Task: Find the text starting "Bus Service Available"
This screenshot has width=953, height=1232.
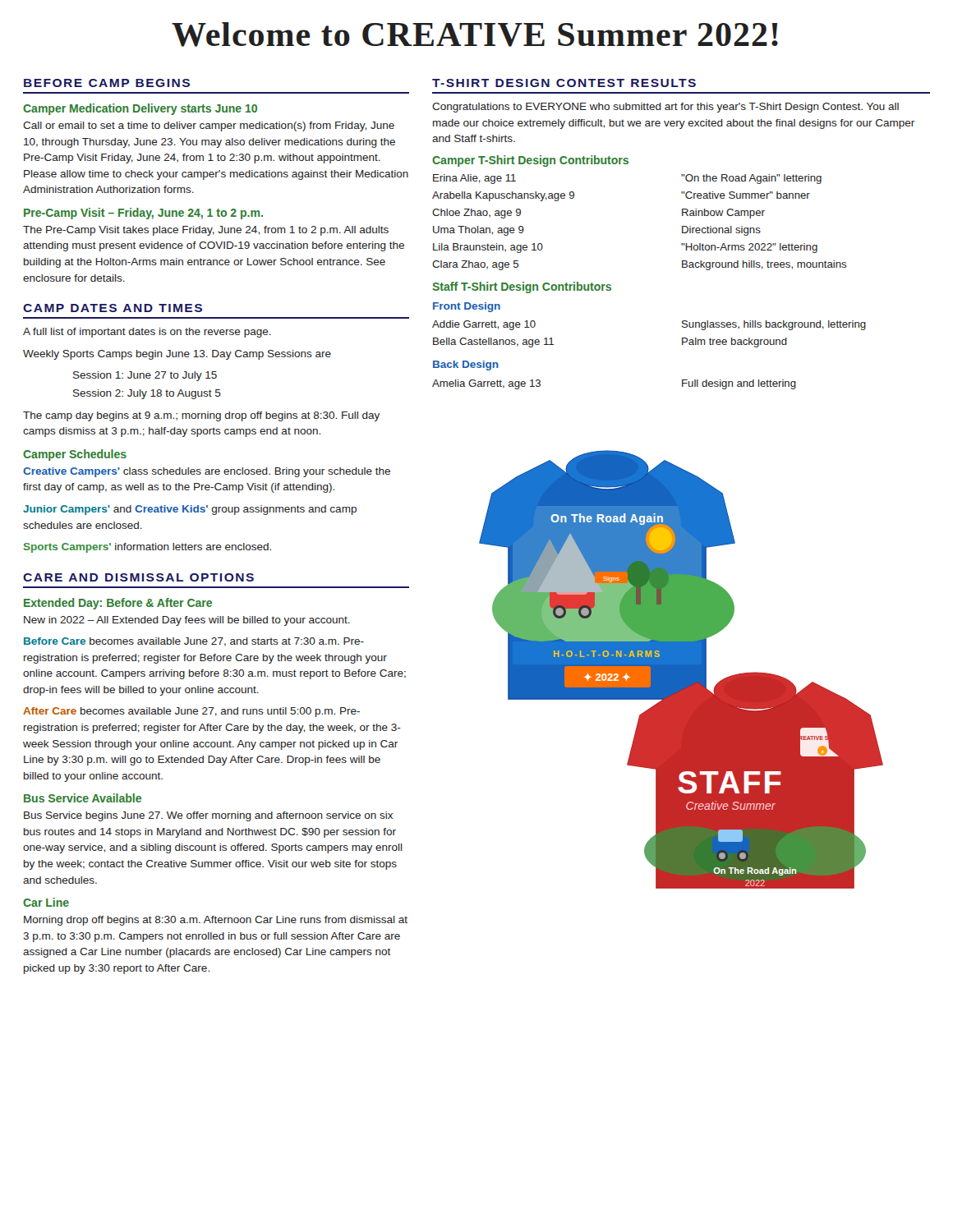Action: pyautogui.click(x=82, y=799)
